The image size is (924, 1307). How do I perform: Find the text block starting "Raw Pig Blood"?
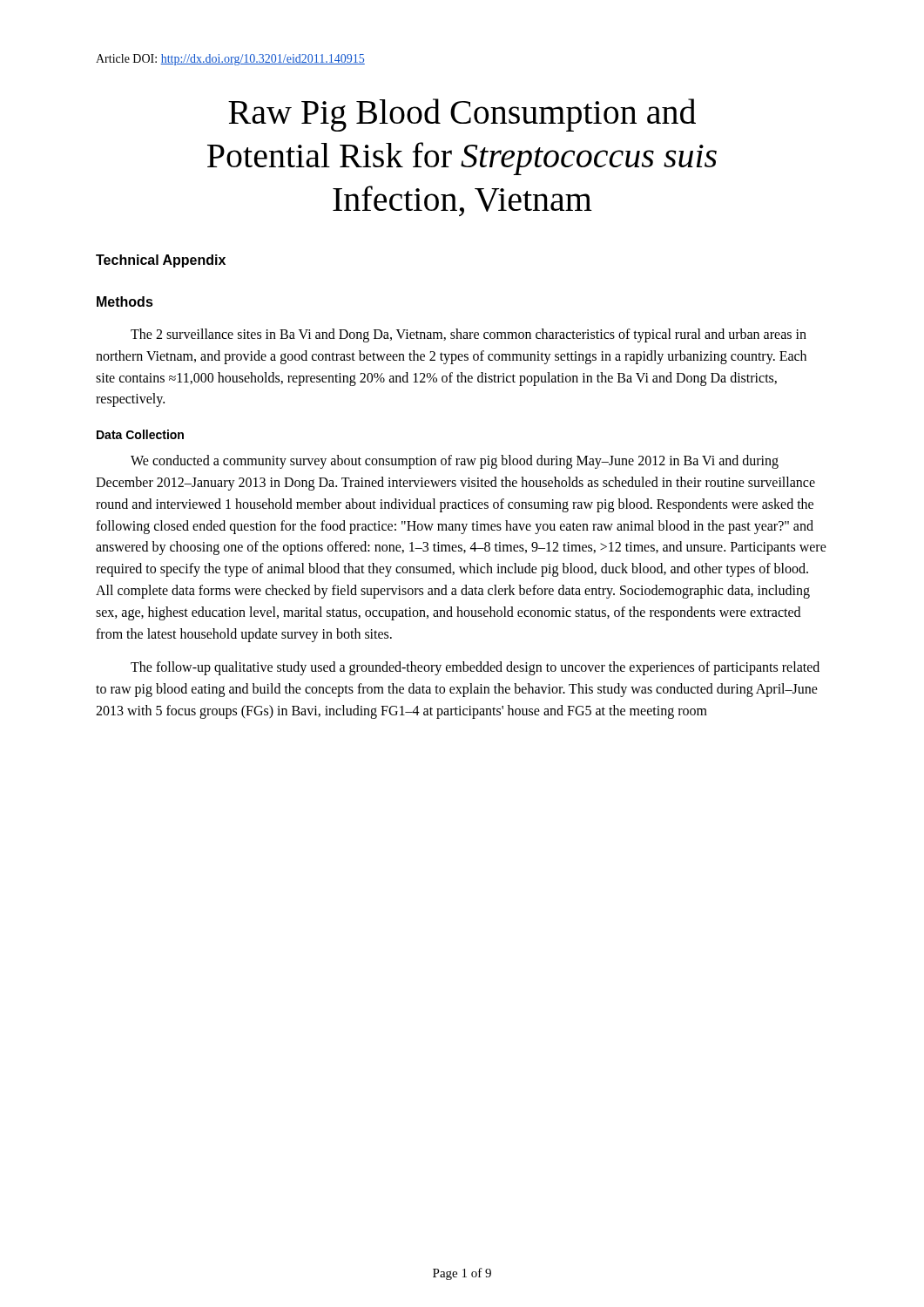point(462,156)
